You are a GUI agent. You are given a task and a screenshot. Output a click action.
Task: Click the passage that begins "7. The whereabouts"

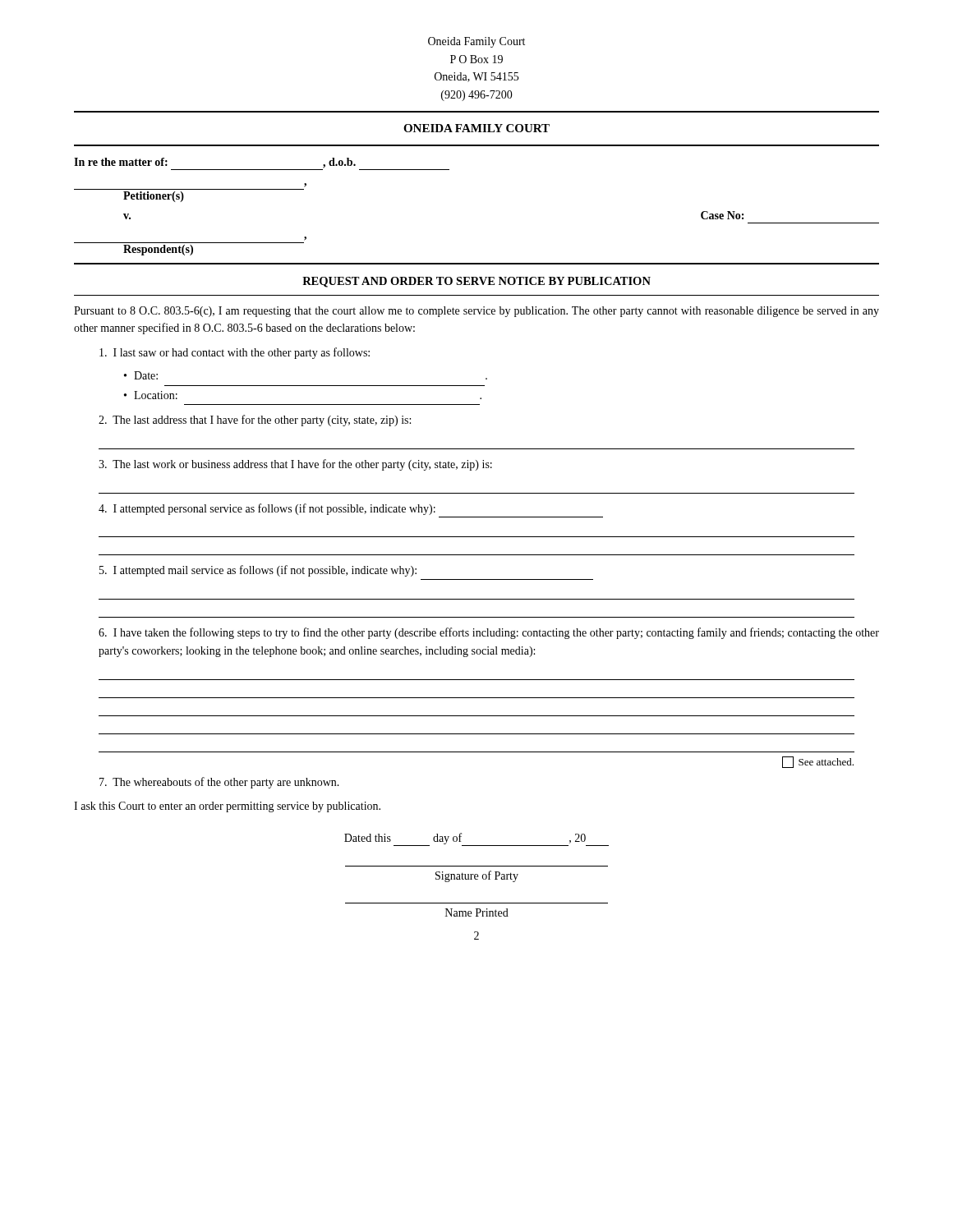(x=219, y=782)
